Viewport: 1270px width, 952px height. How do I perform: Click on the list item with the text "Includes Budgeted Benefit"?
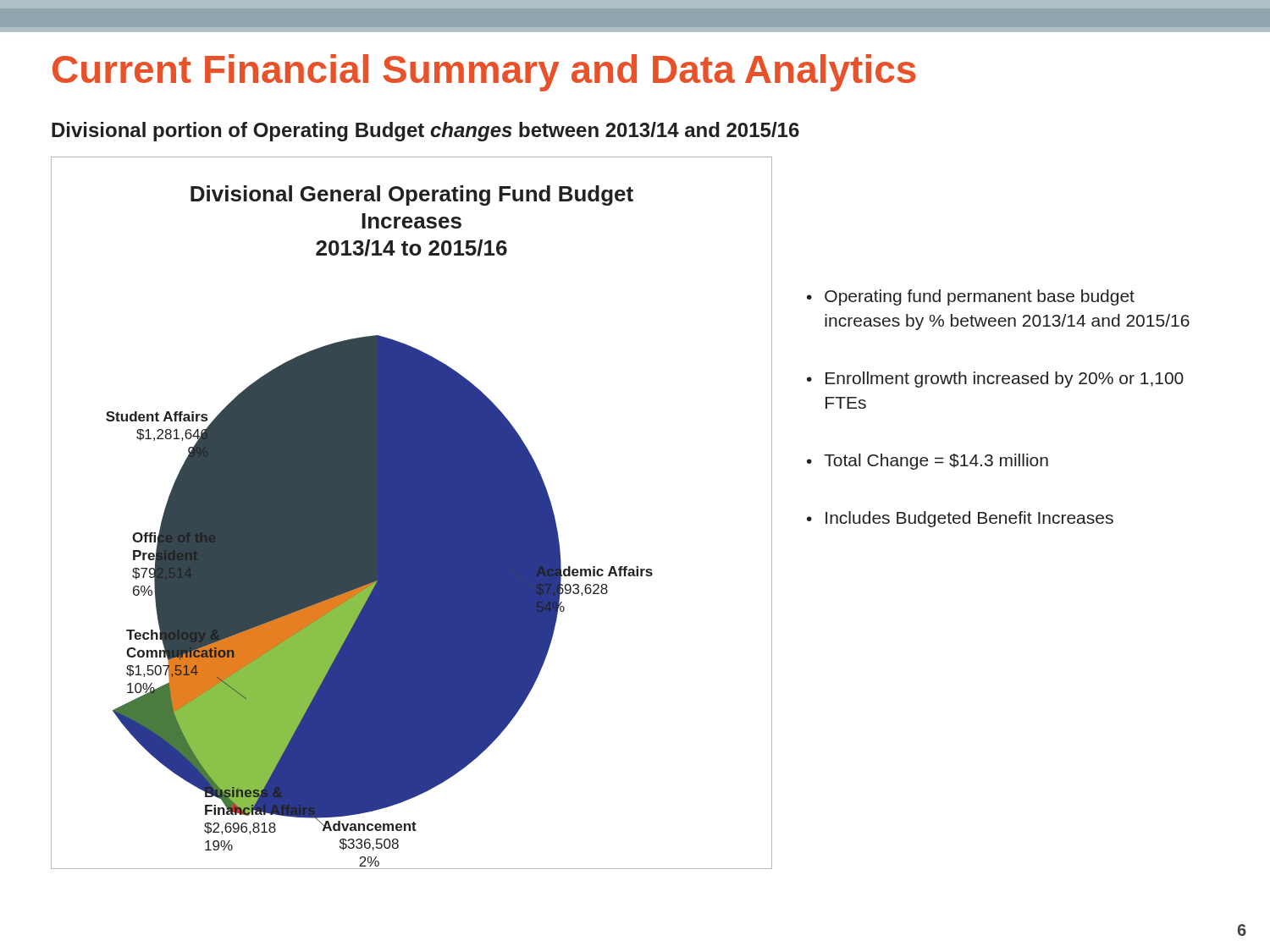tap(969, 517)
